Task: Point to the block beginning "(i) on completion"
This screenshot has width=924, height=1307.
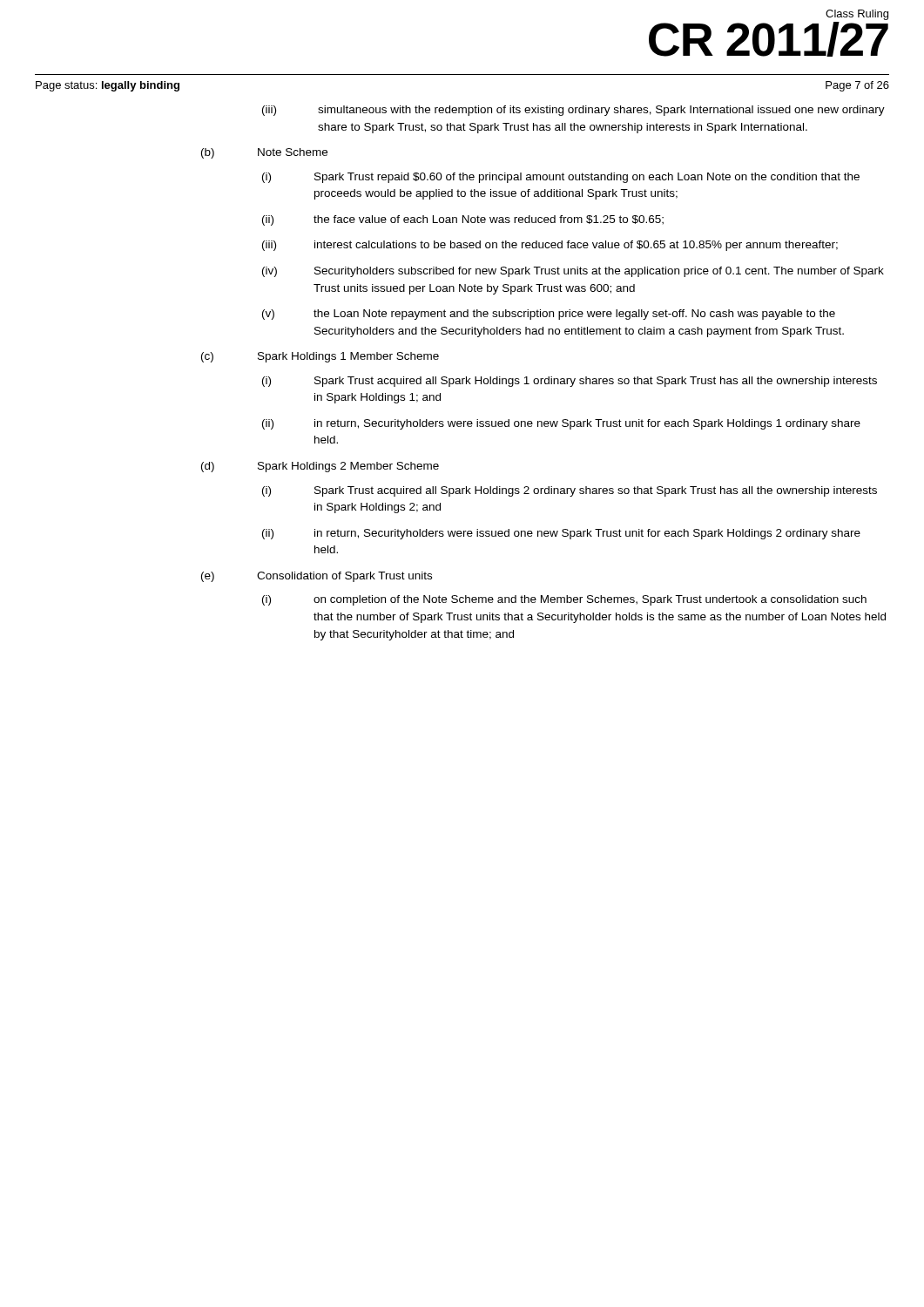Action: point(462,617)
